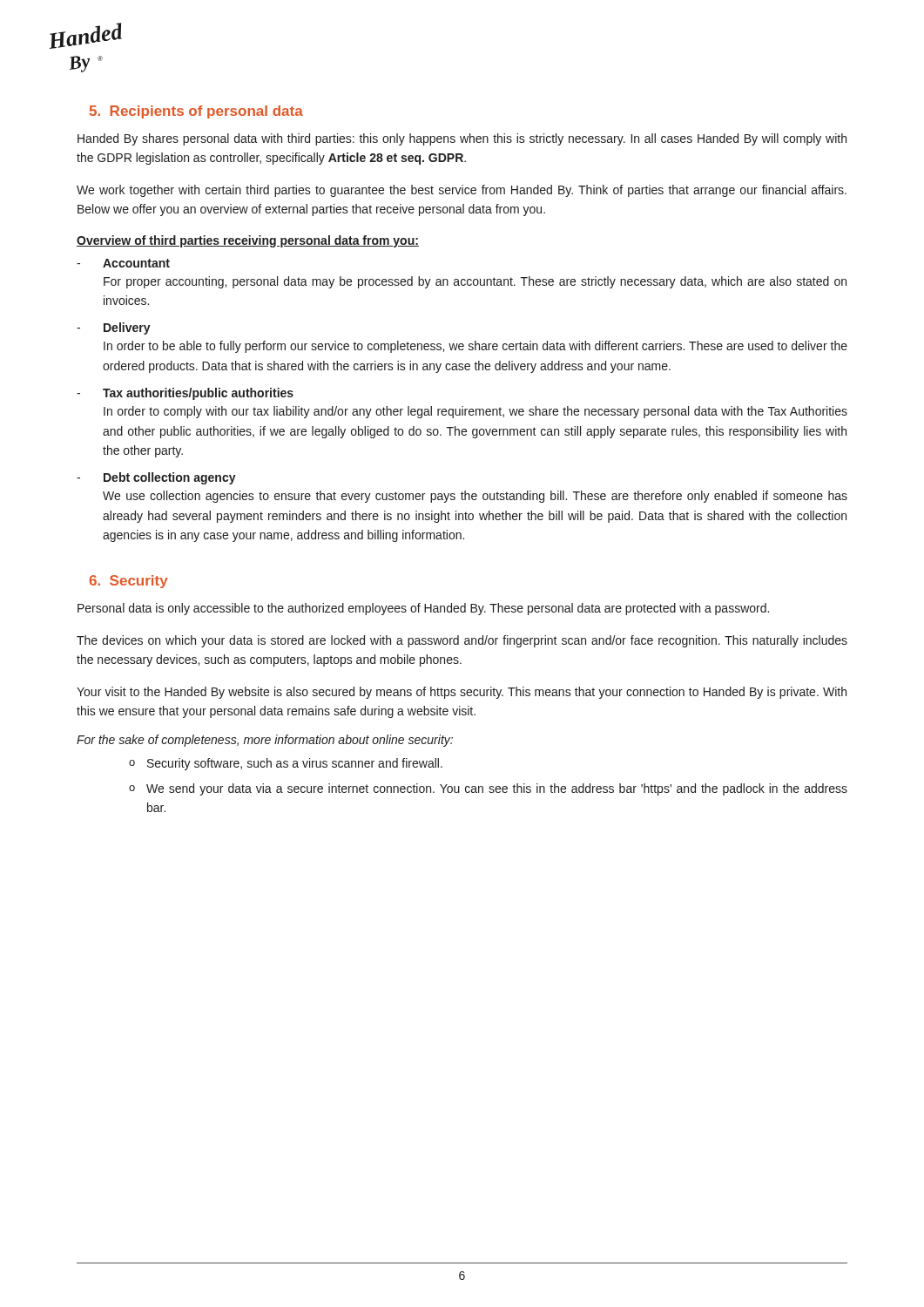Navigate to the region starting "5. Recipients of personal data"
The height and width of the screenshot is (1307, 924).
tap(196, 111)
